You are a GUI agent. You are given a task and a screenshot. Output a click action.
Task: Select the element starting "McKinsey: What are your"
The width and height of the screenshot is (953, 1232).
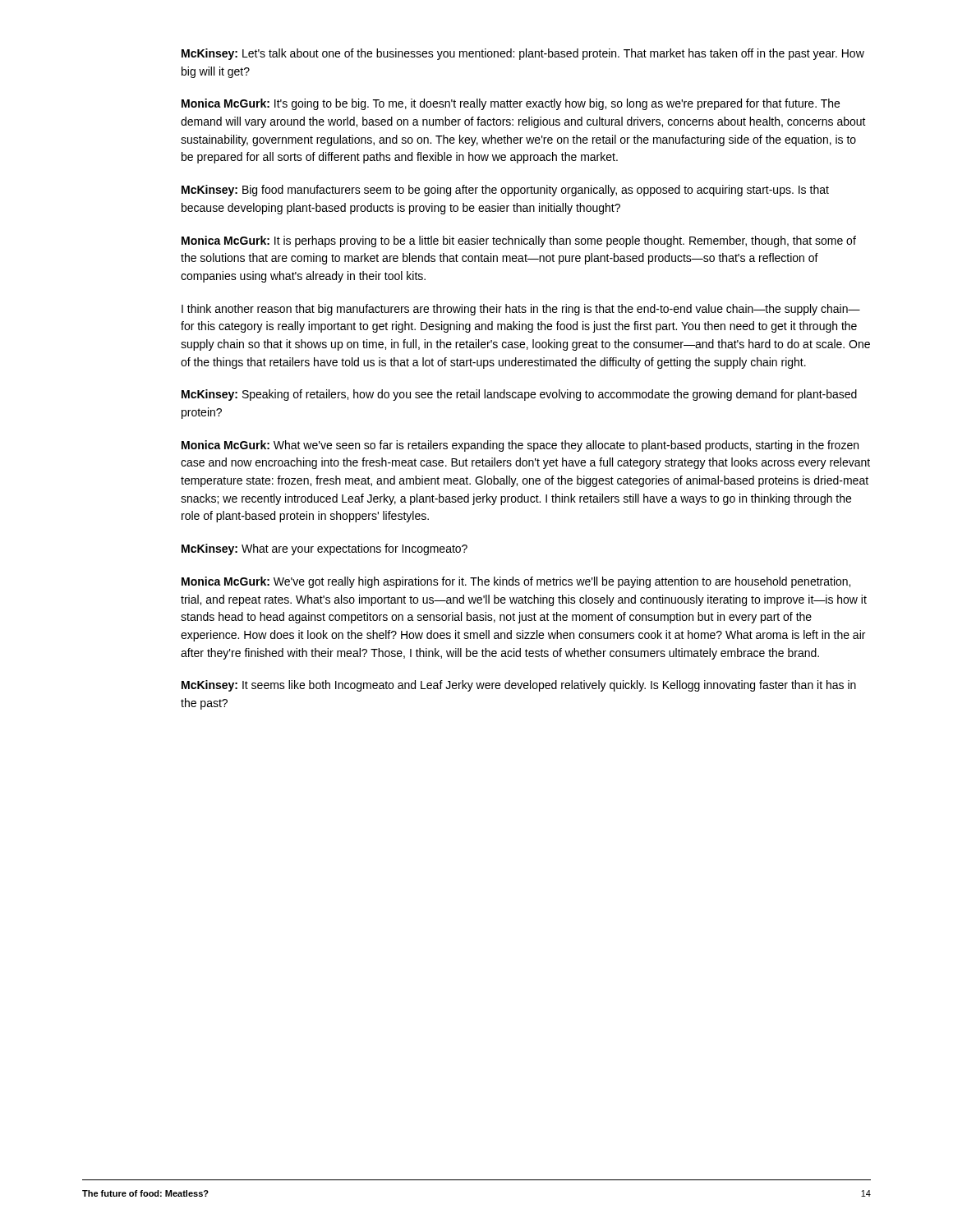coord(324,549)
